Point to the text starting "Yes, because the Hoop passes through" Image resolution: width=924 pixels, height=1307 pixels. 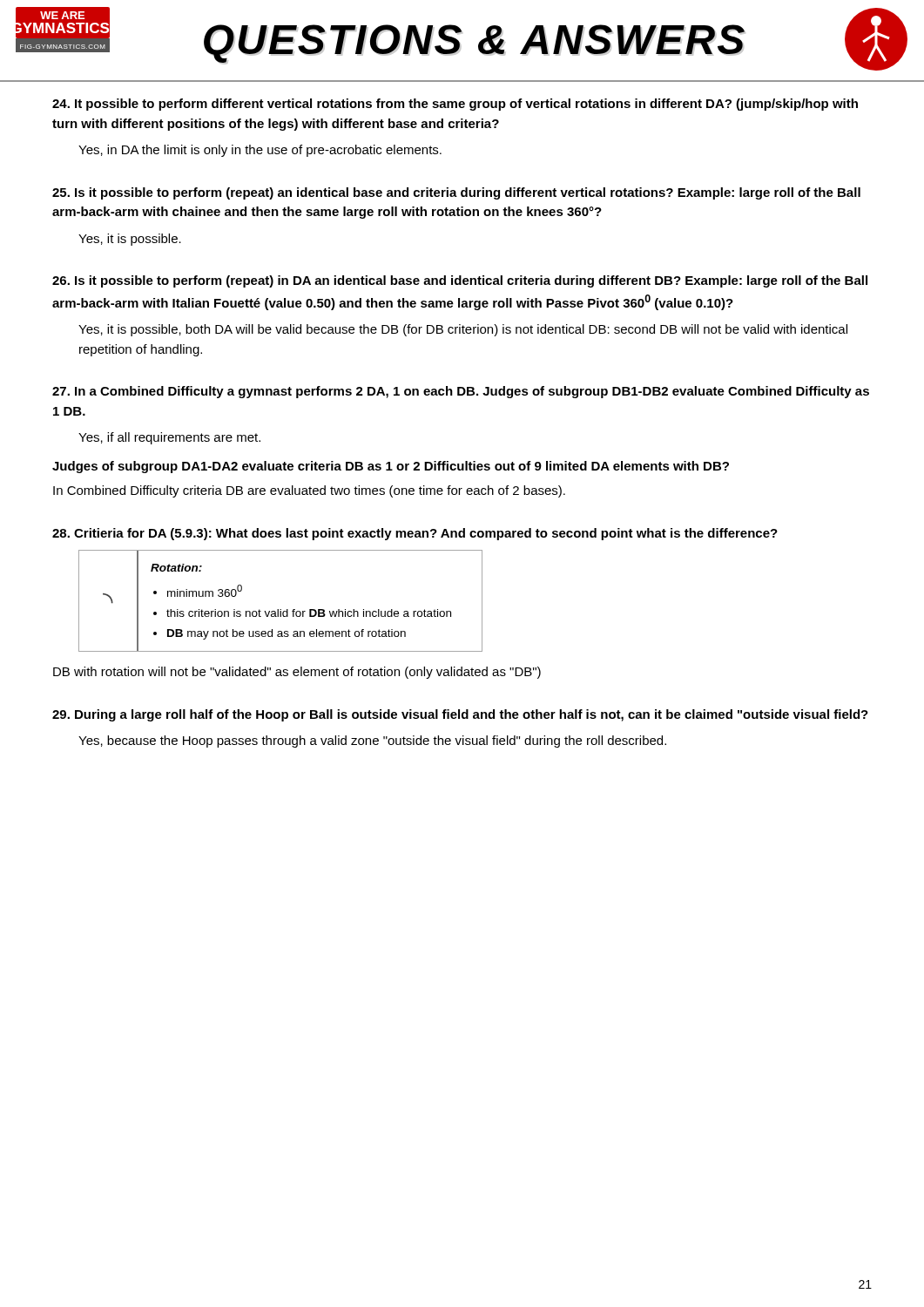click(475, 741)
